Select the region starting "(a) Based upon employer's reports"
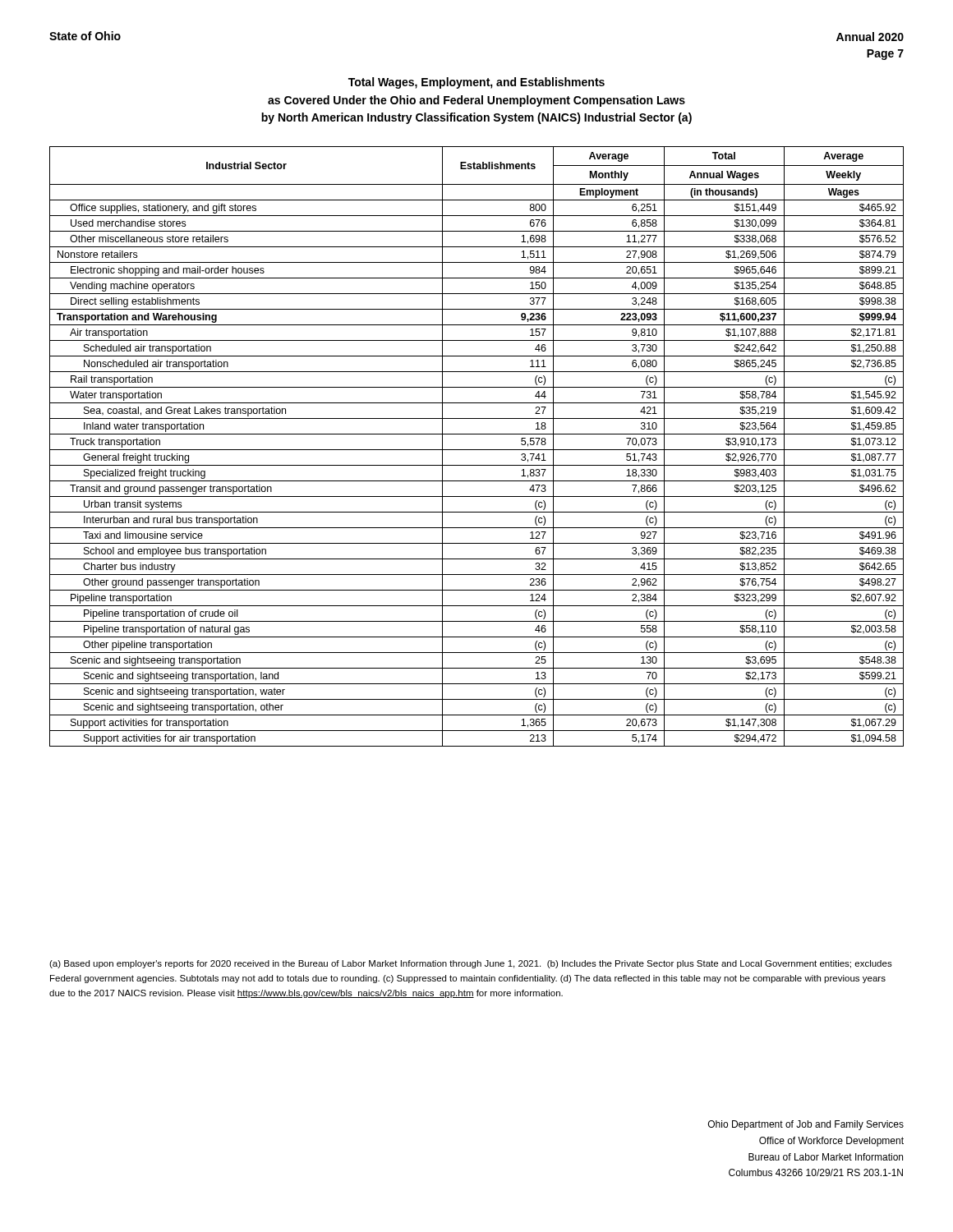This screenshot has width=953, height=1232. 471,978
